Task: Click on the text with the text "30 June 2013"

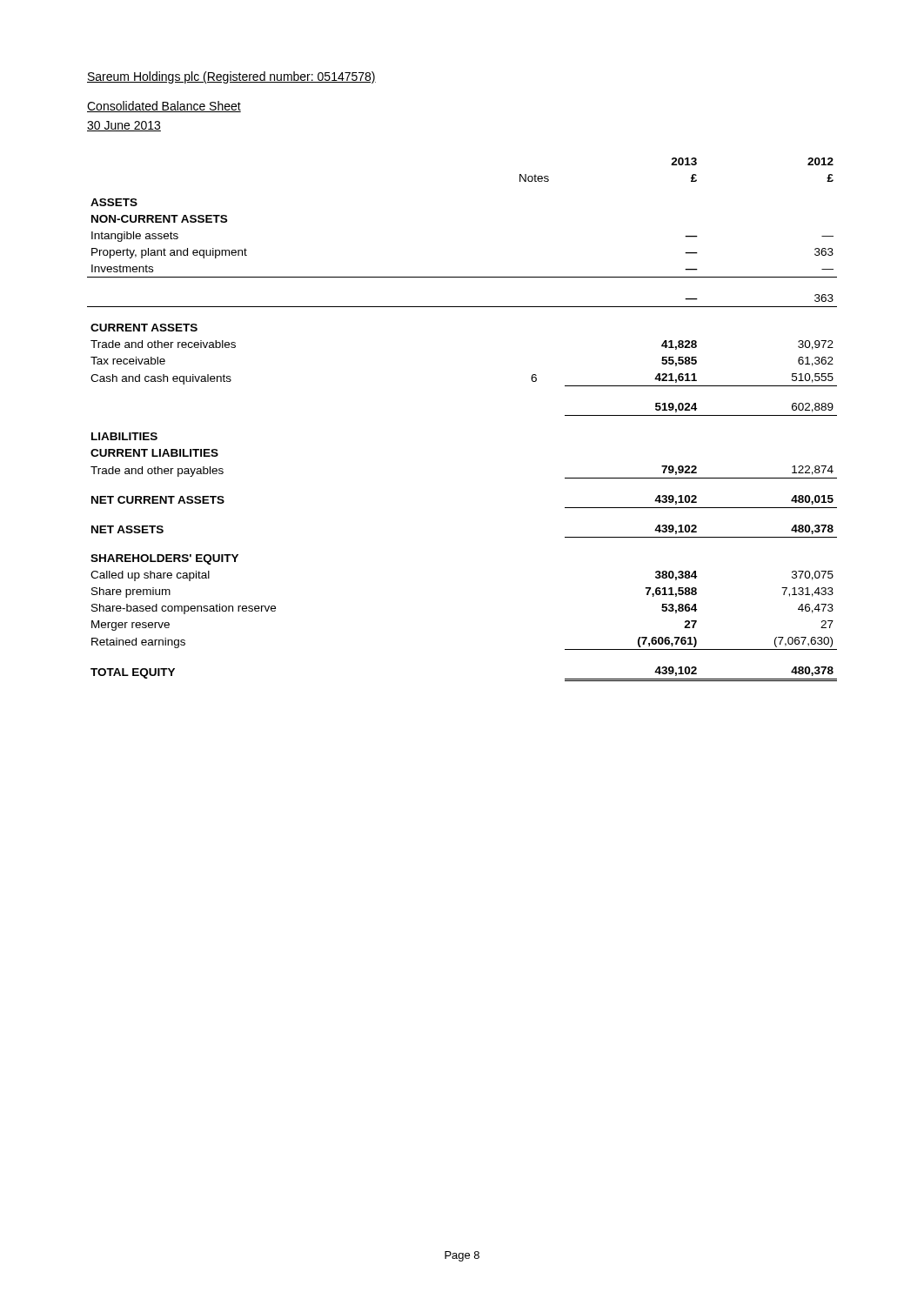Action: tap(124, 125)
